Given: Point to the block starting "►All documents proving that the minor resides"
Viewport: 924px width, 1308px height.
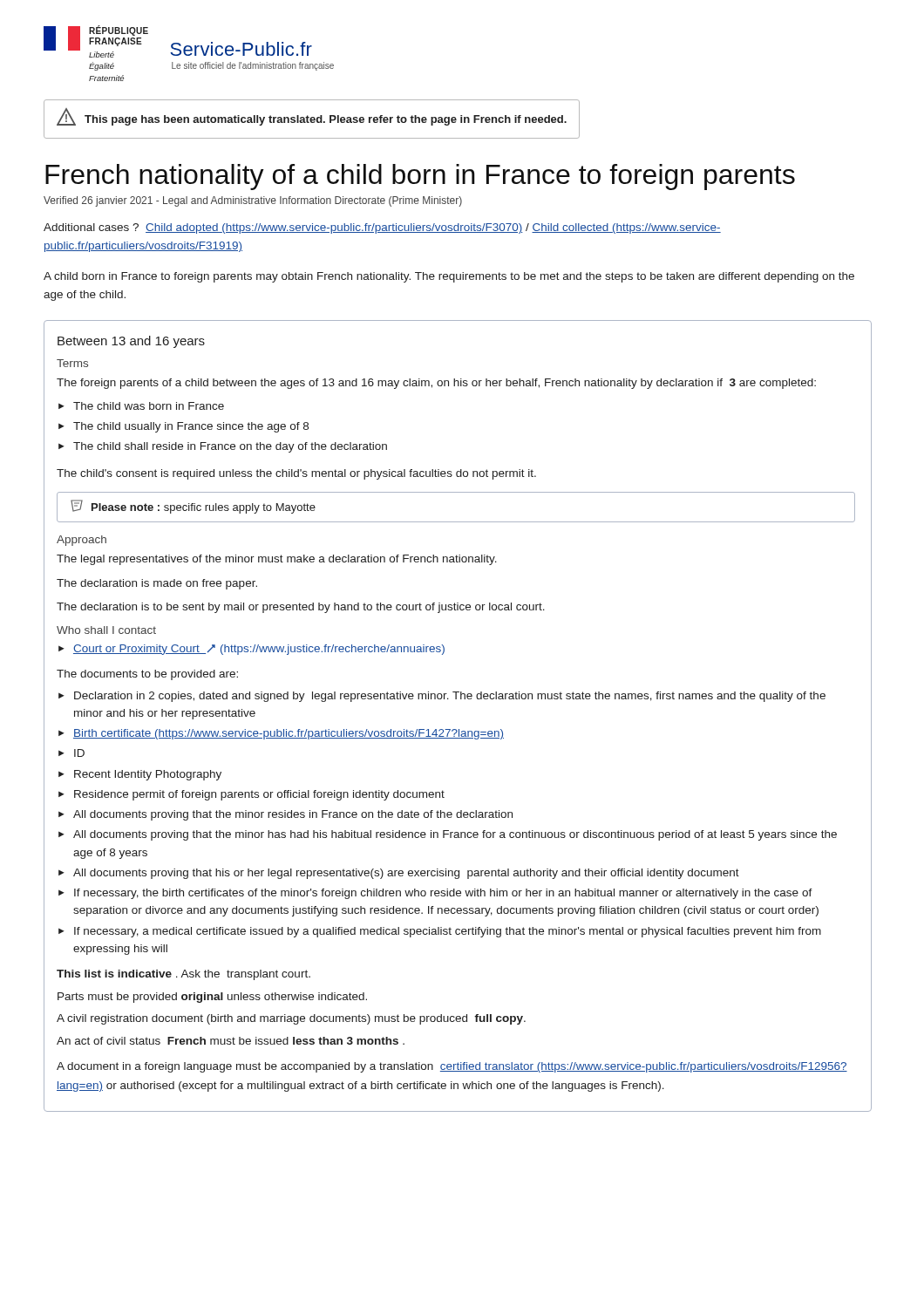Looking at the screenshot, I should pyautogui.click(x=456, y=815).
